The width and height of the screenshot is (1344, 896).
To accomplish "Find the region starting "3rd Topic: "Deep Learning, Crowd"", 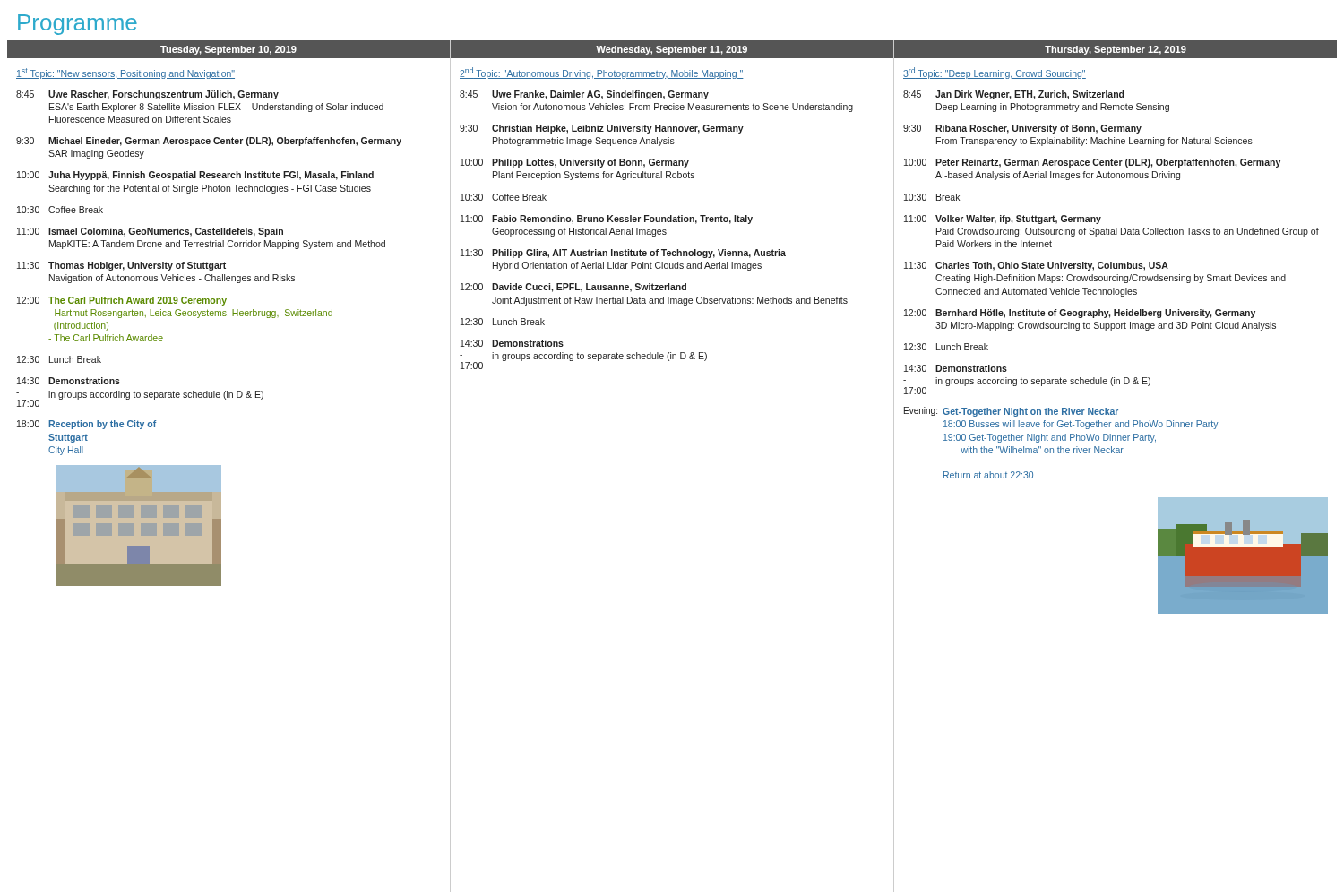I will (x=995, y=73).
